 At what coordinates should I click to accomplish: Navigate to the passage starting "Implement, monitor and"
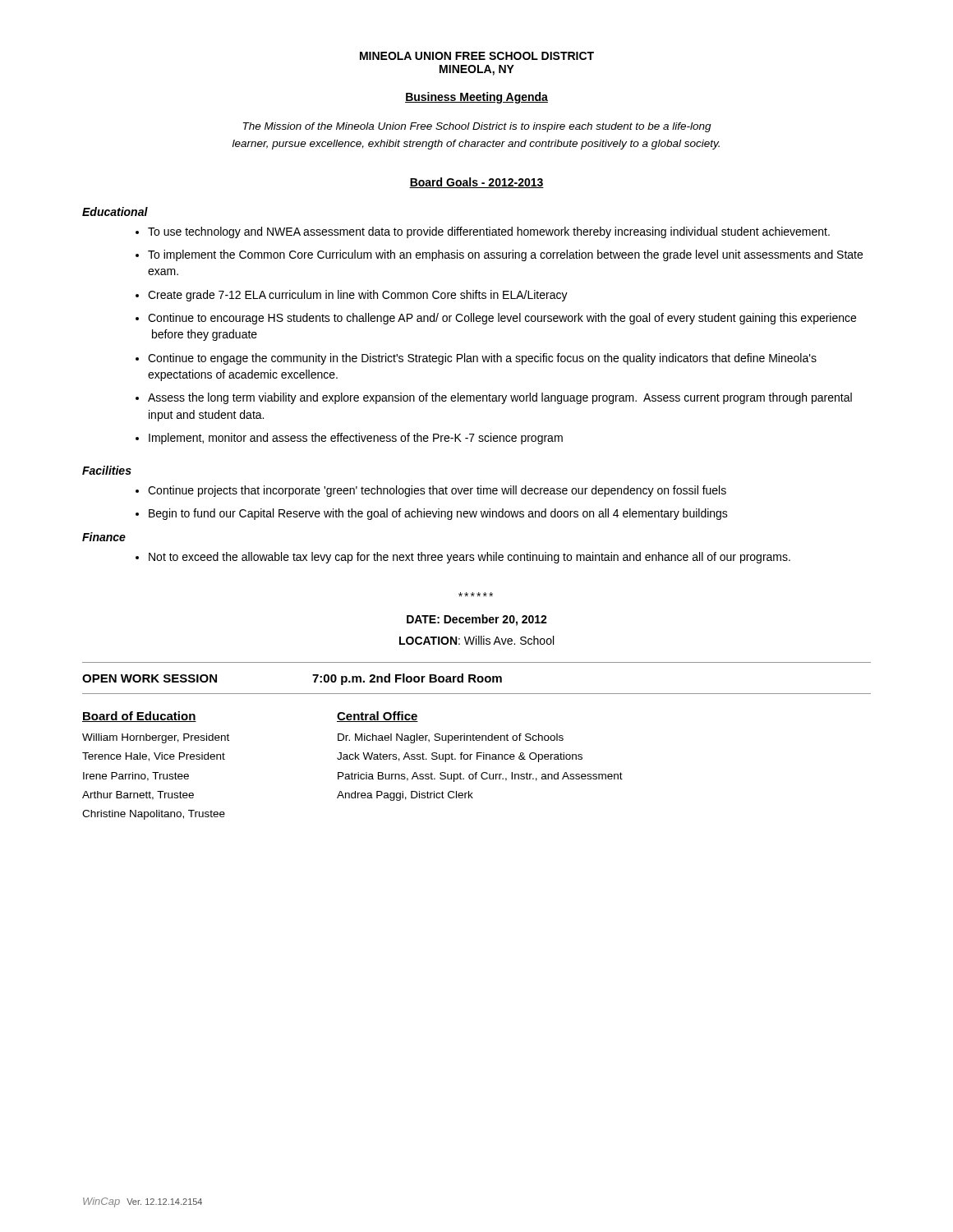(x=356, y=441)
